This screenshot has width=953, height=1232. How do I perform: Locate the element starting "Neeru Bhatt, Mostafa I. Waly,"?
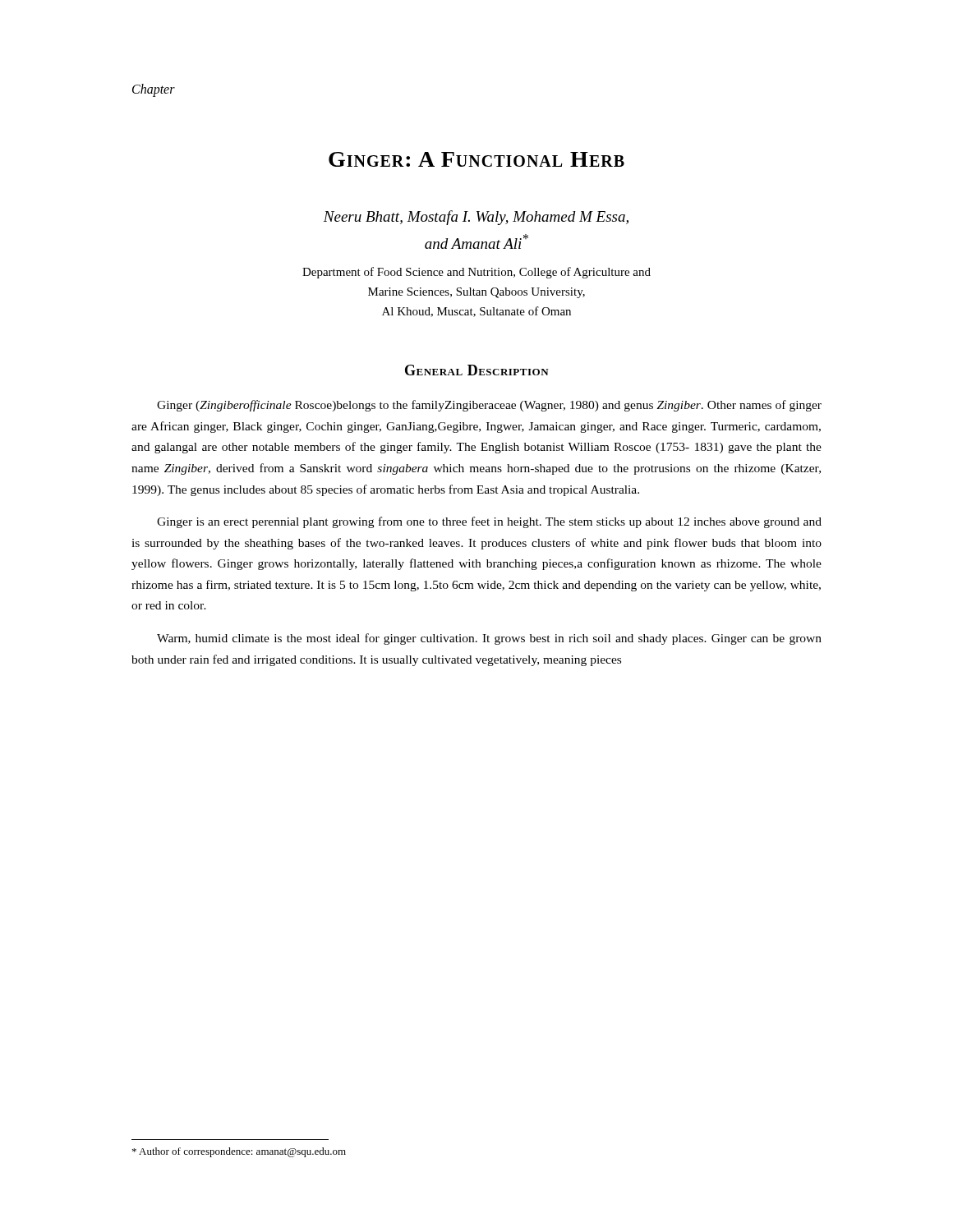(x=476, y=230)
